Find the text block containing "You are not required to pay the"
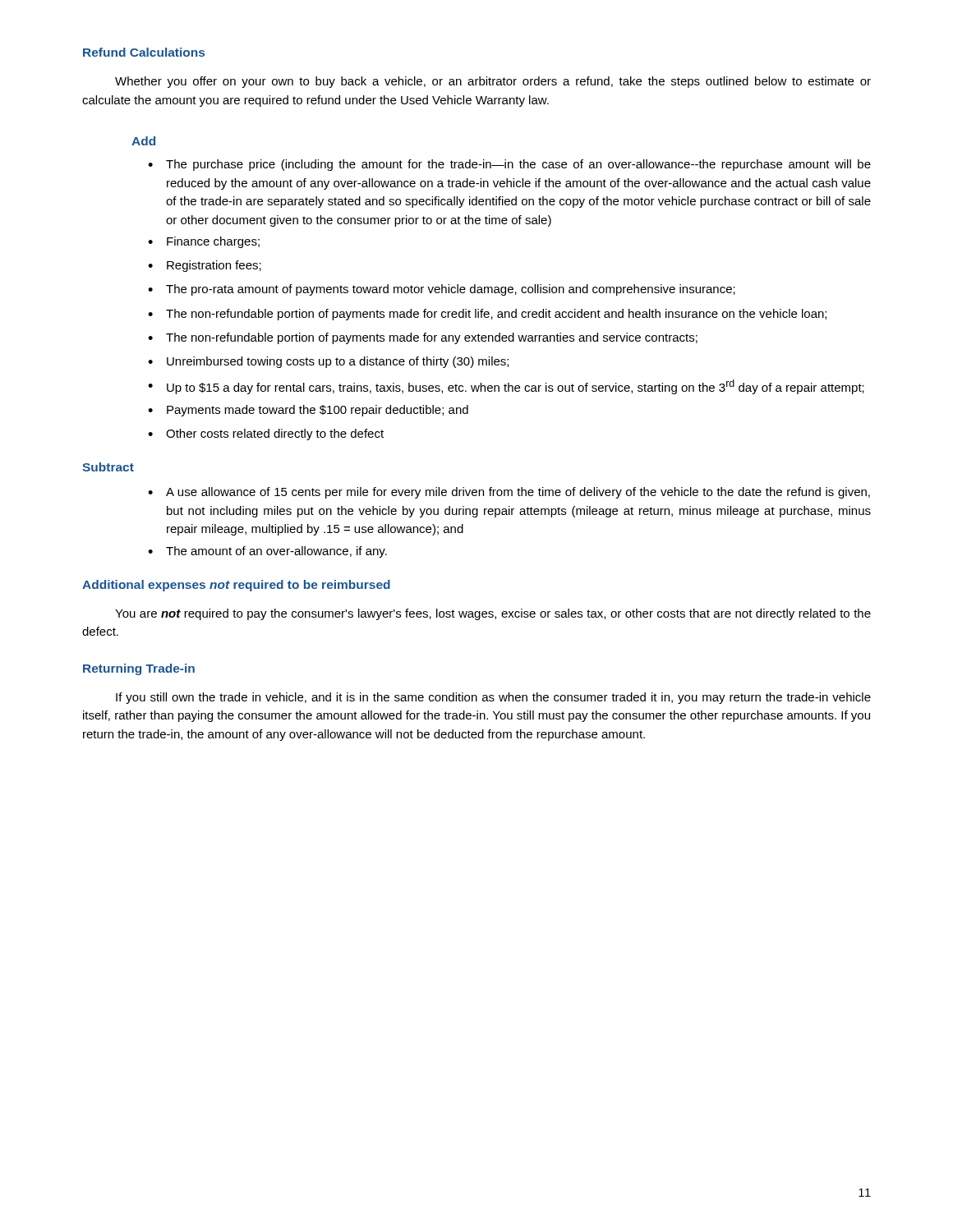Viewport: 953px width, 1232px height. tap(476, 623)
